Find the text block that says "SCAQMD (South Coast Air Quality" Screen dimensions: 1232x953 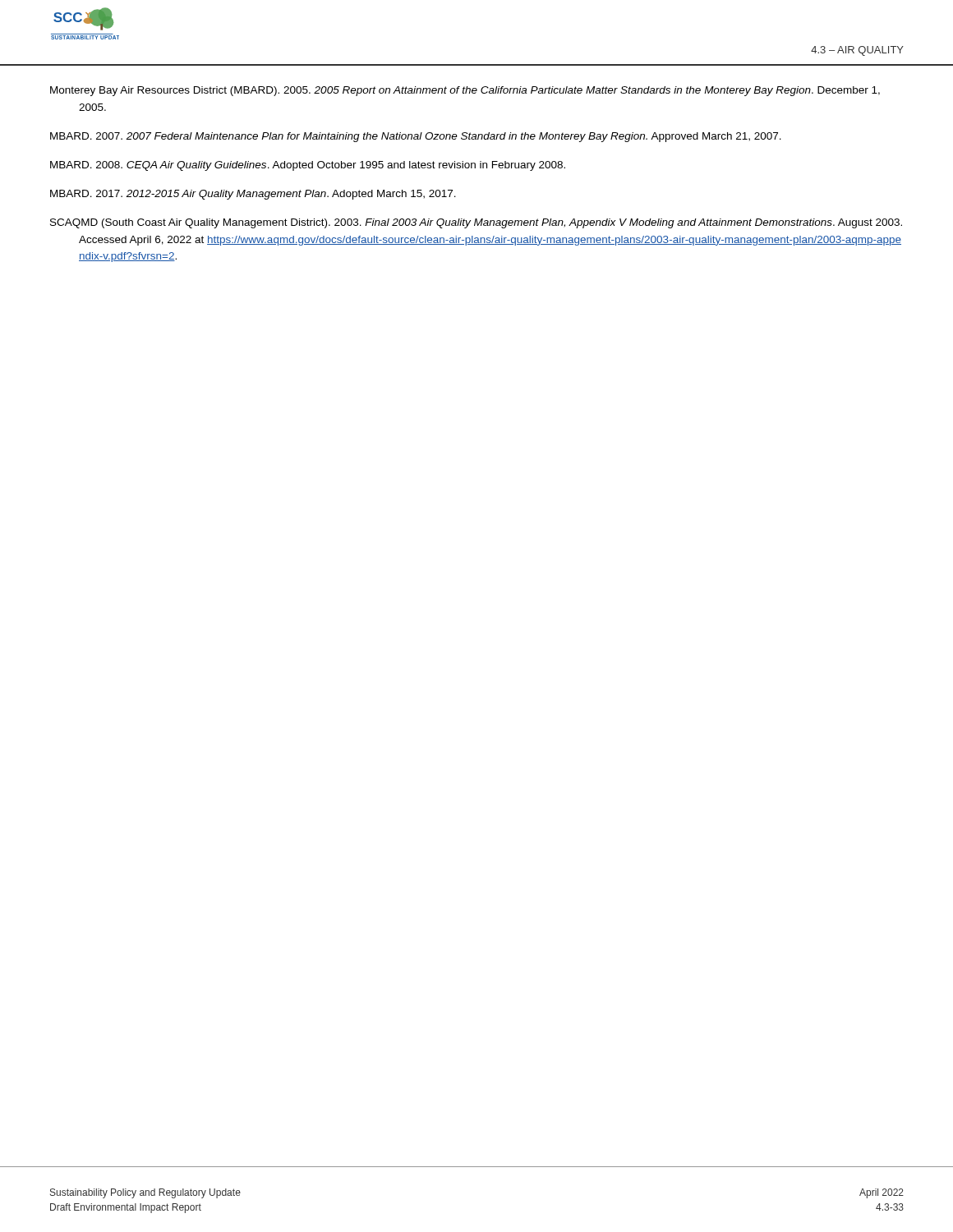[476, 239]
